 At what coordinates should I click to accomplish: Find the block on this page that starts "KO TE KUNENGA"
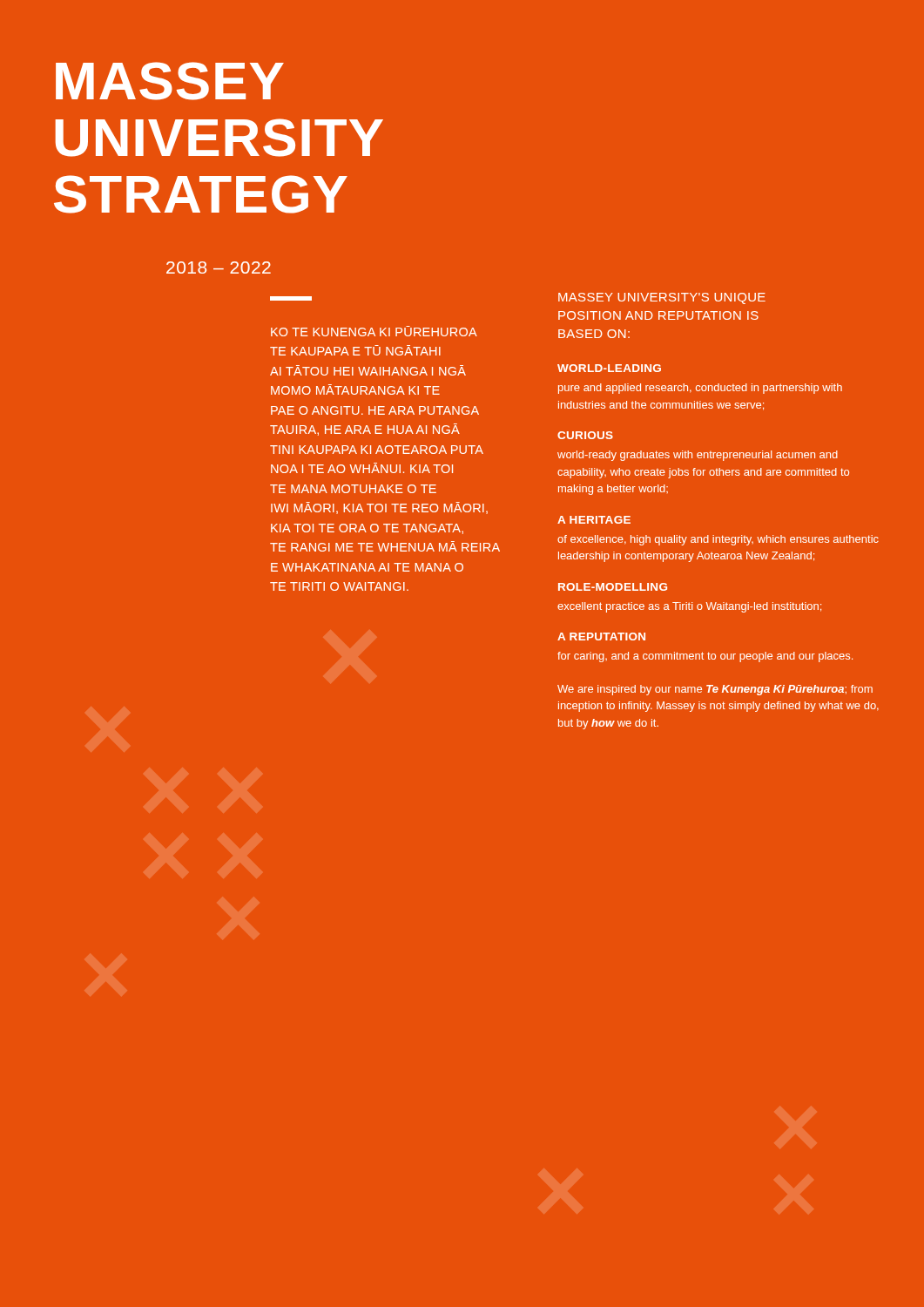tap(385, 459)
